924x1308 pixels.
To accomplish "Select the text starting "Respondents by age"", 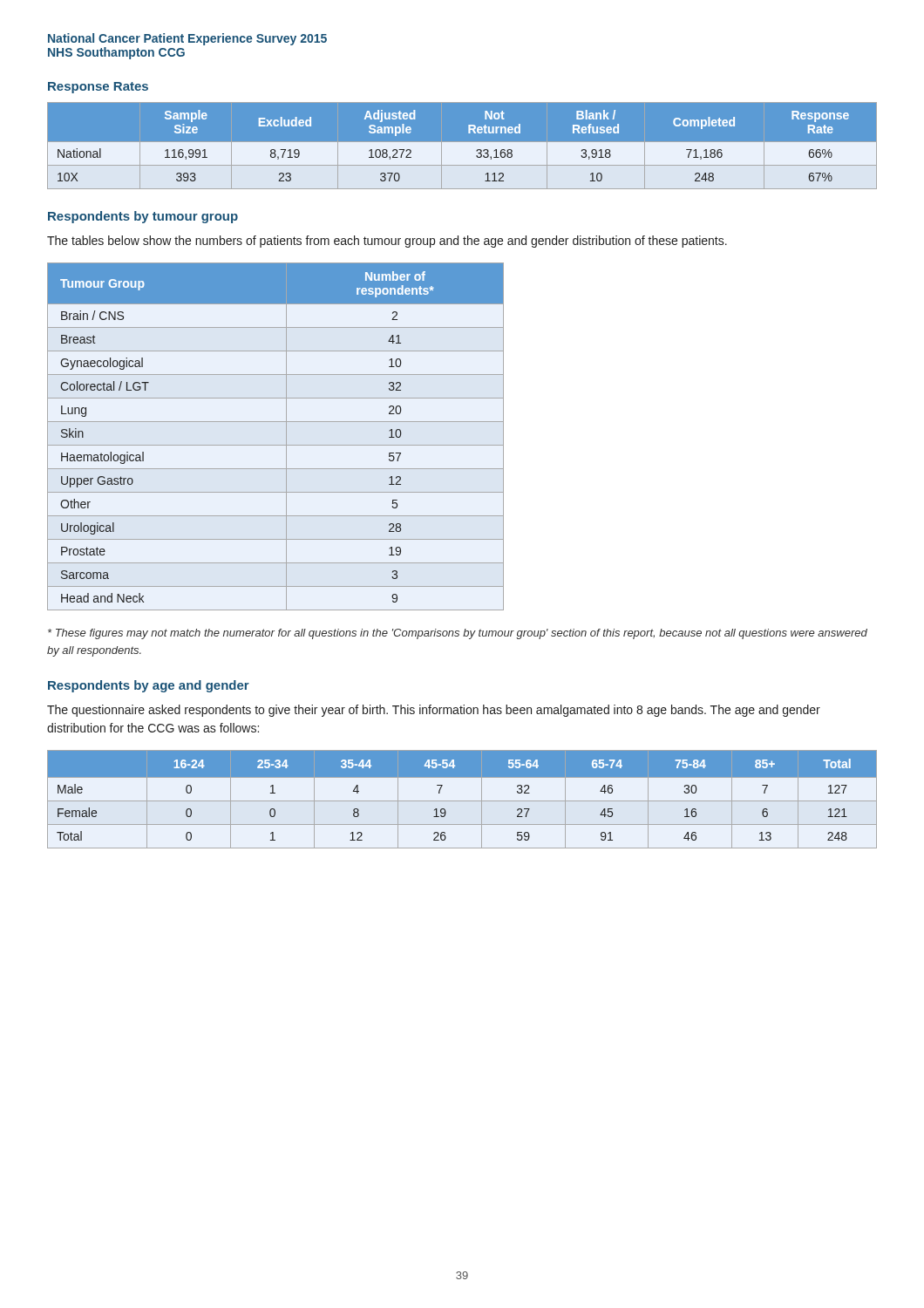I will point(148,685).
